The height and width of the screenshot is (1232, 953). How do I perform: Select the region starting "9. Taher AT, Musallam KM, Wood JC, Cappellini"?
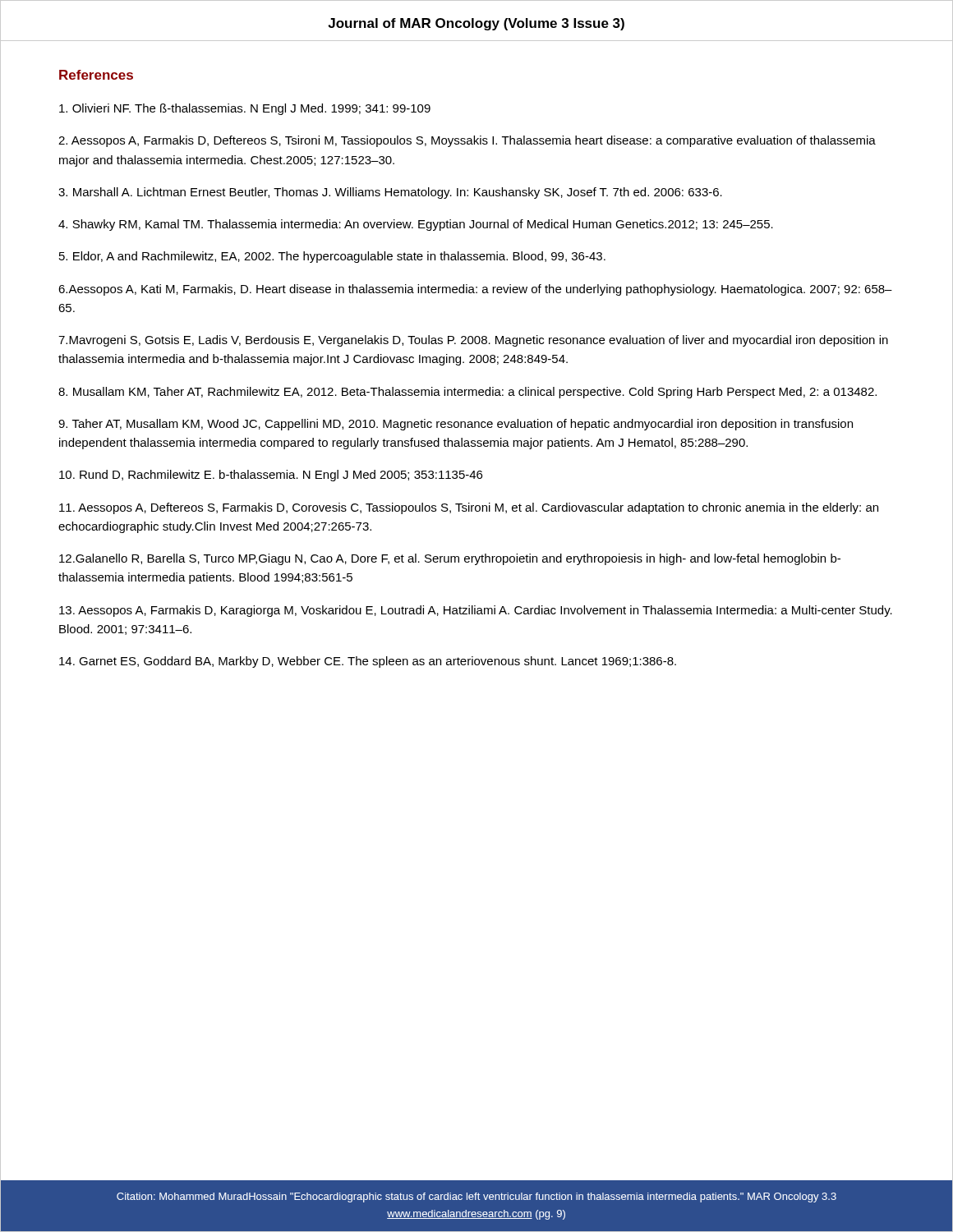pyautogui.click(x=456, y=433)
